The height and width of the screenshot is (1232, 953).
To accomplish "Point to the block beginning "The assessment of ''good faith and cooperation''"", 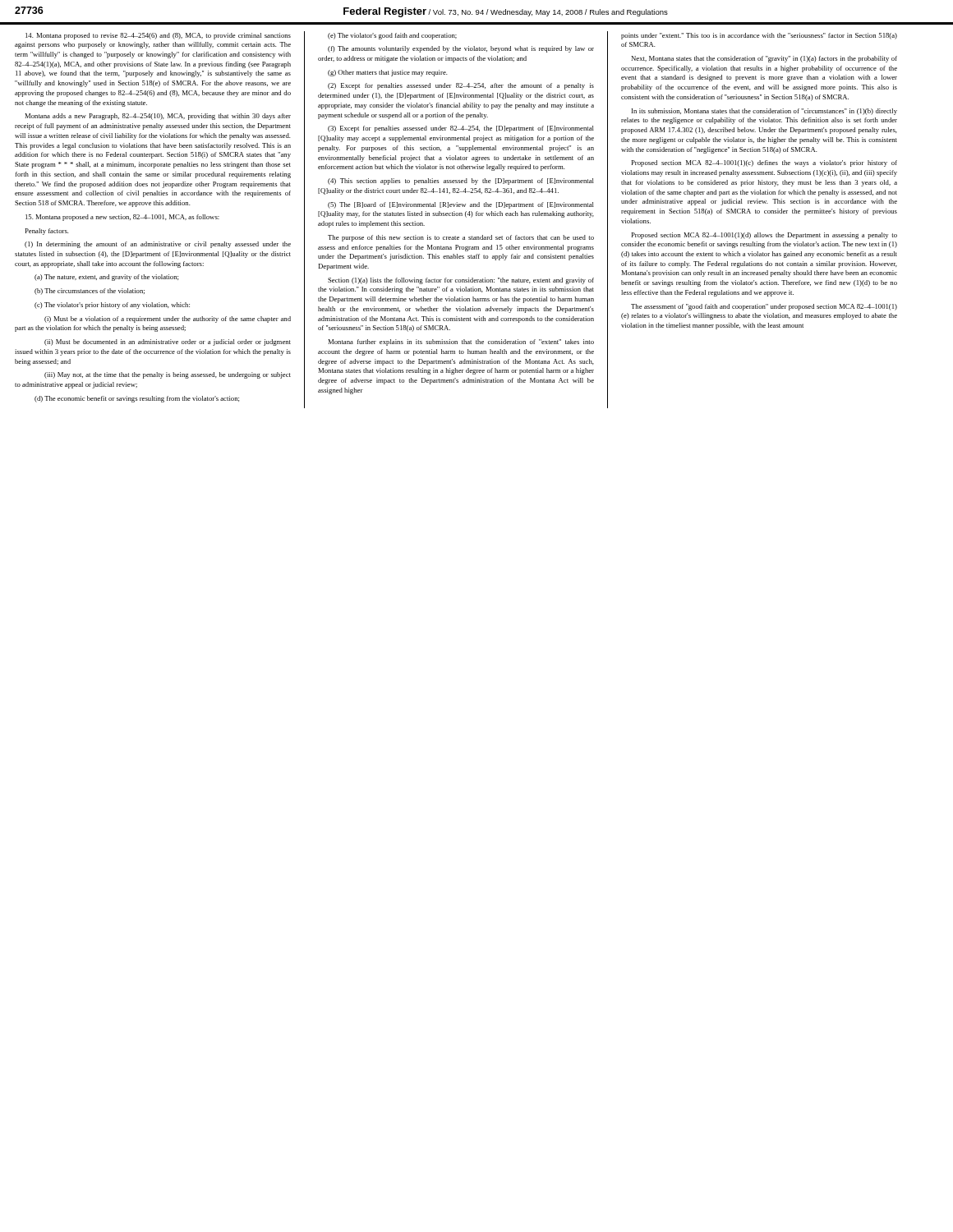I will click(759, 316).
